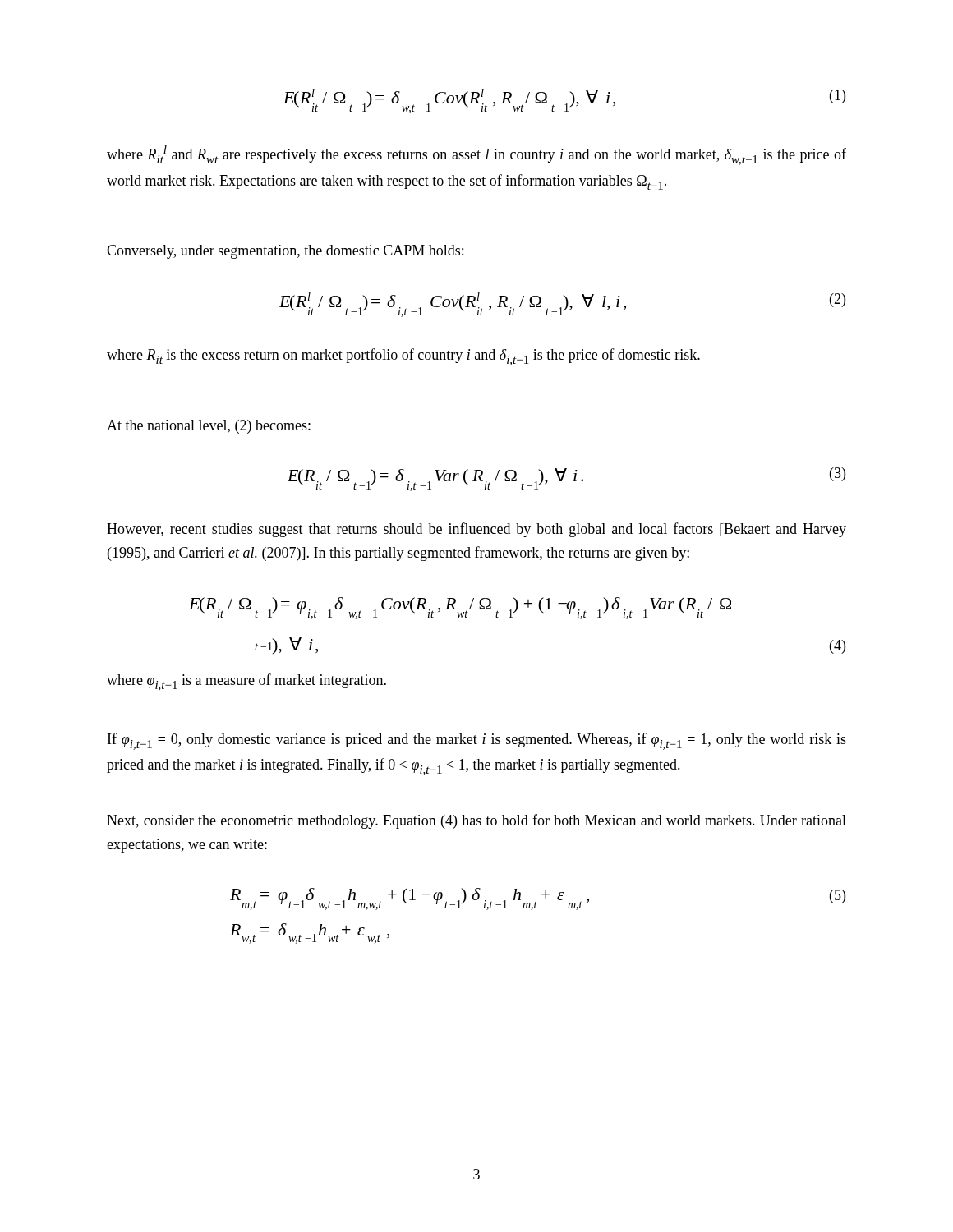Select the passage starting "R m , t = φ t"
953x1232 pixels.
pos(476,909)
